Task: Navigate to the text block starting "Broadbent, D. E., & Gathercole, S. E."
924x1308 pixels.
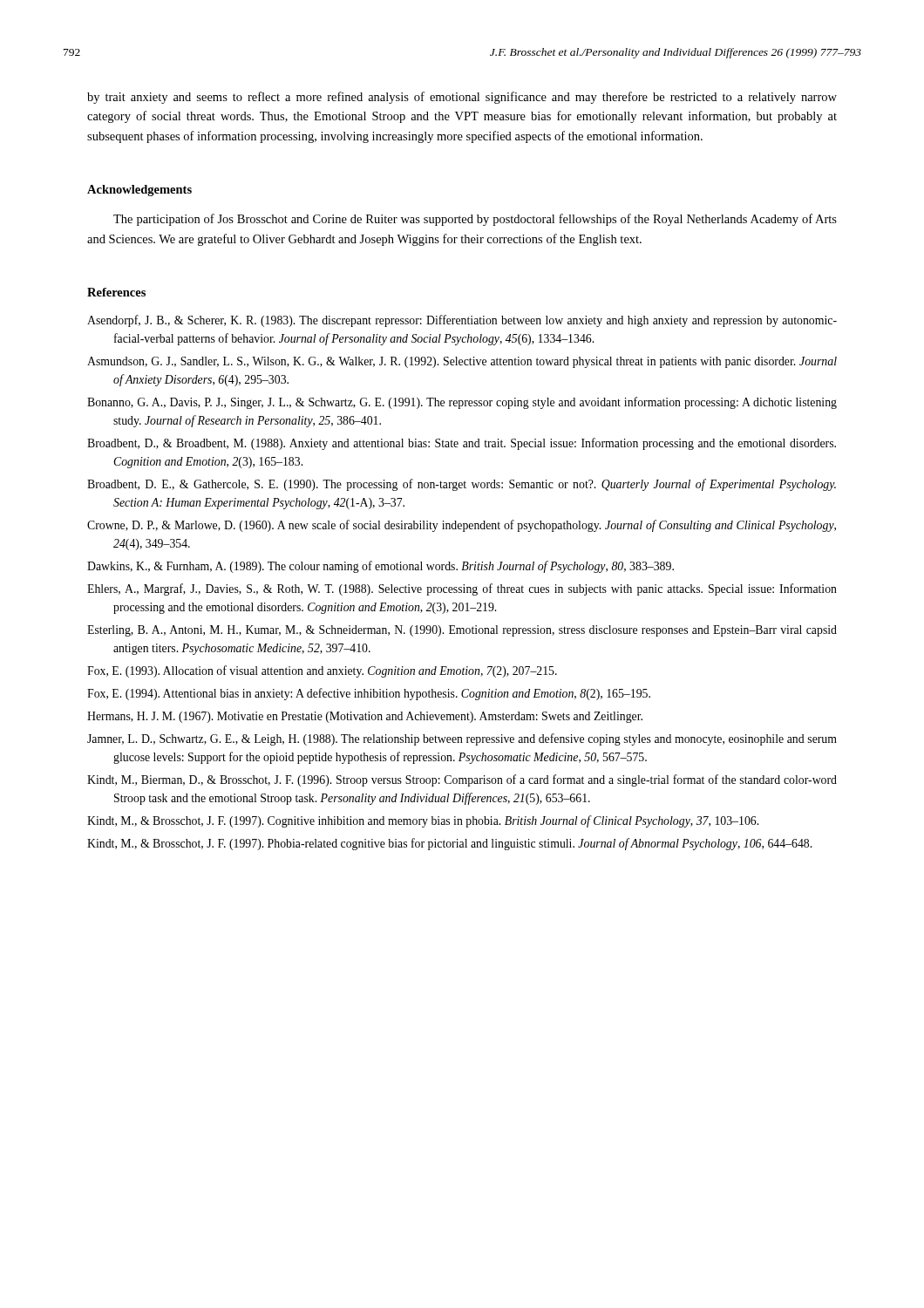Action: click(462, 494)
